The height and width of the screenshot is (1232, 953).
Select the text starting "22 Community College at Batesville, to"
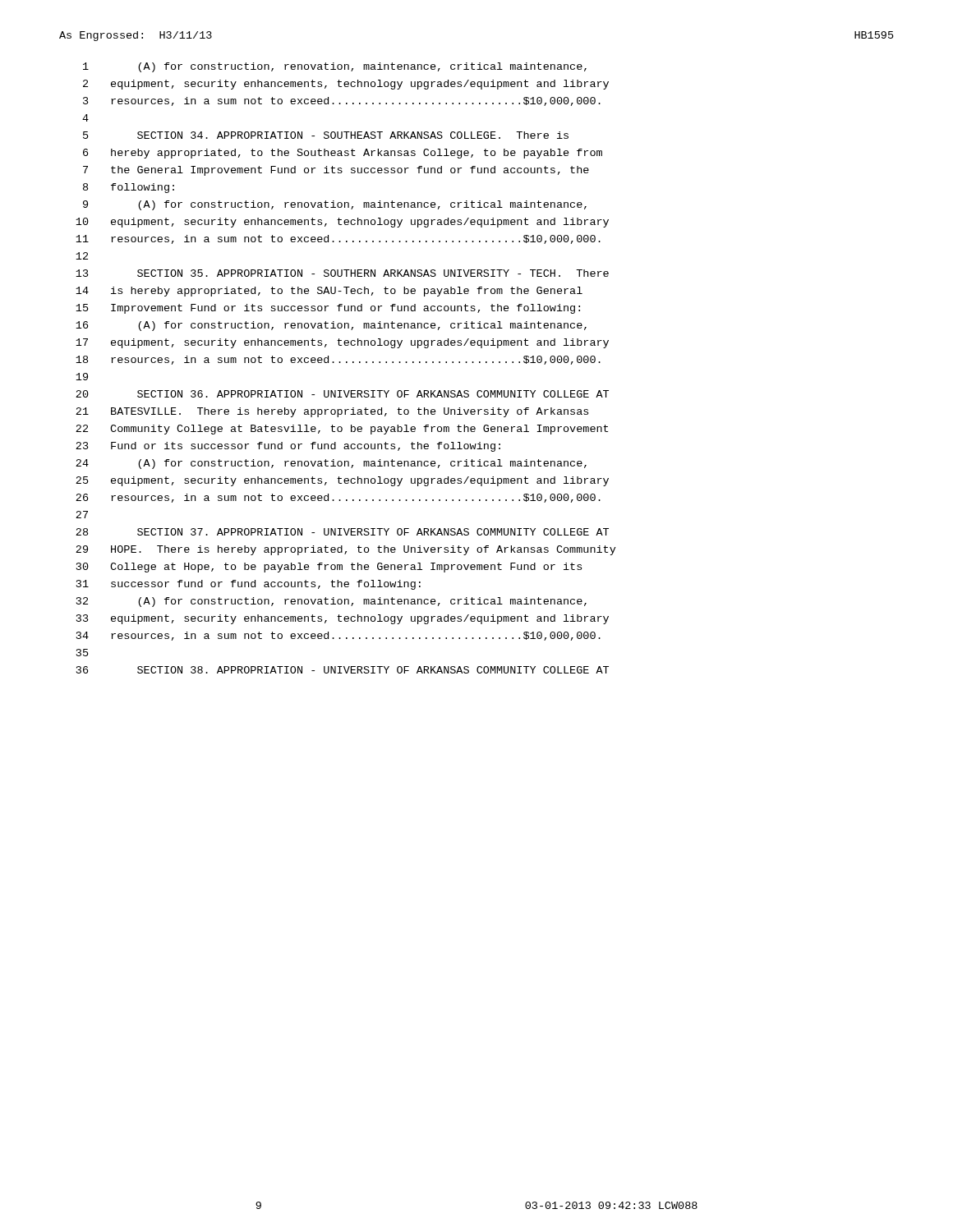[476, 430]
